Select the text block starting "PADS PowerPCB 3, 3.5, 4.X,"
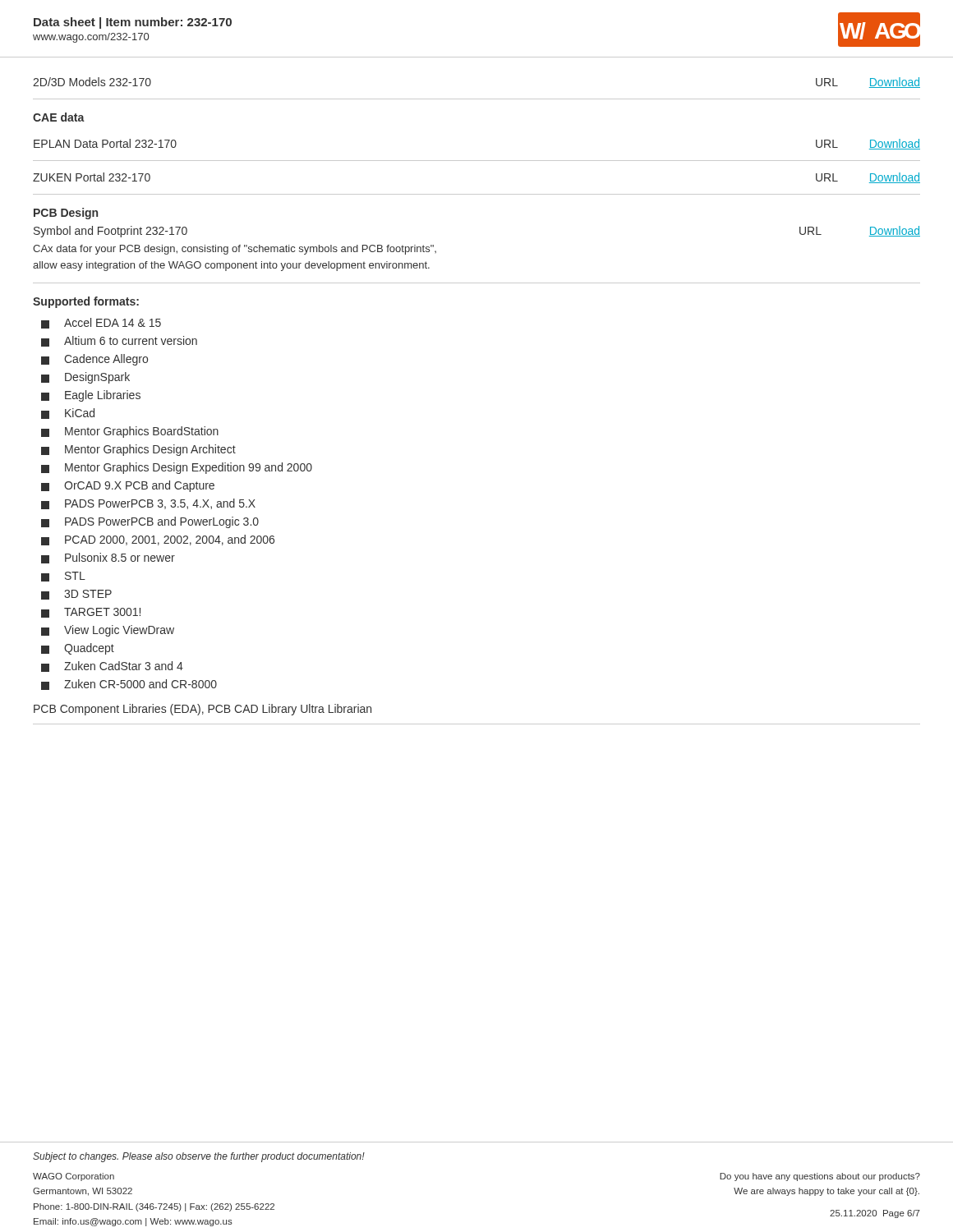953x1232 pixels. pos(148,504)
